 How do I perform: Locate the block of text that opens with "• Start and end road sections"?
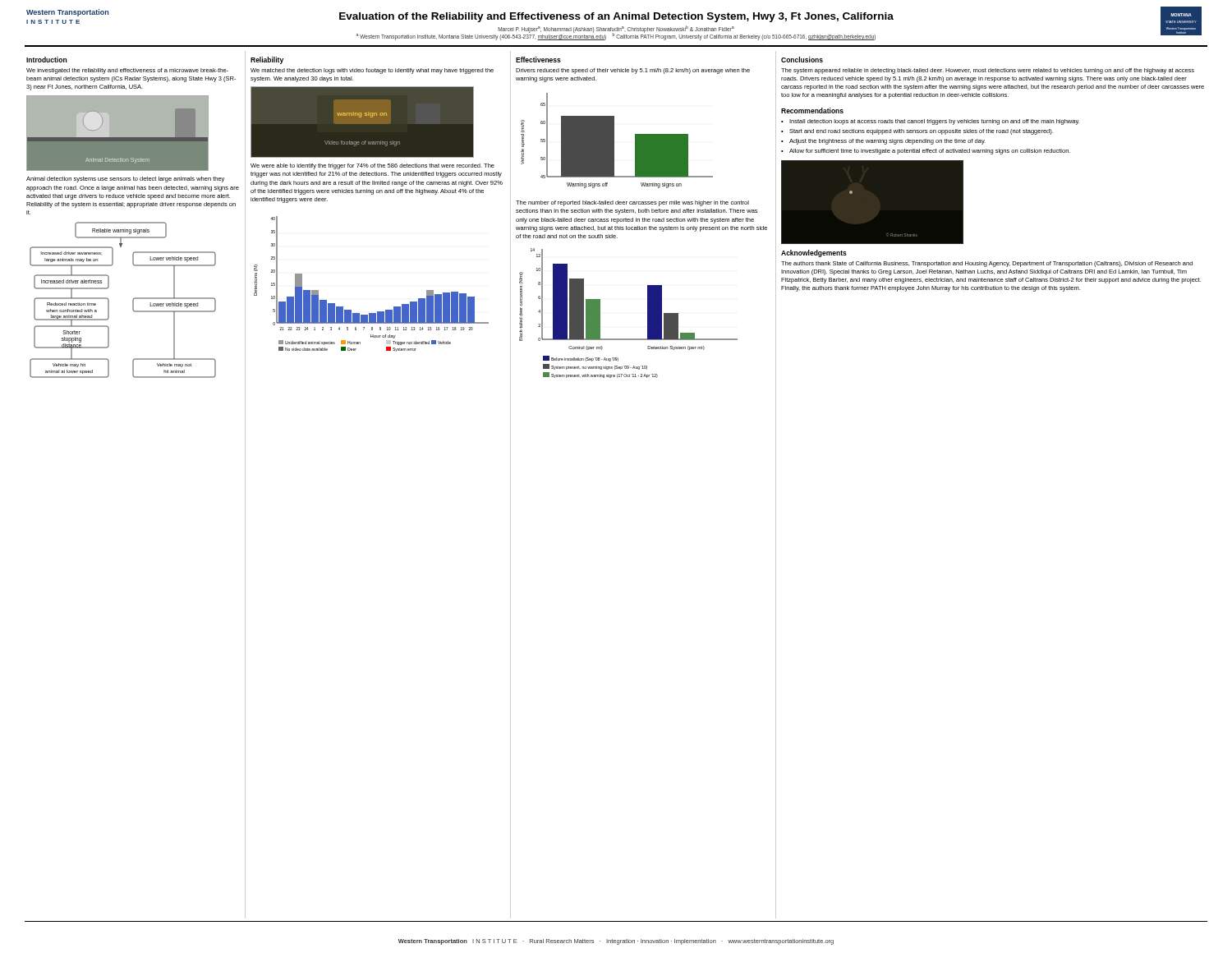click(x=917, y=131)
